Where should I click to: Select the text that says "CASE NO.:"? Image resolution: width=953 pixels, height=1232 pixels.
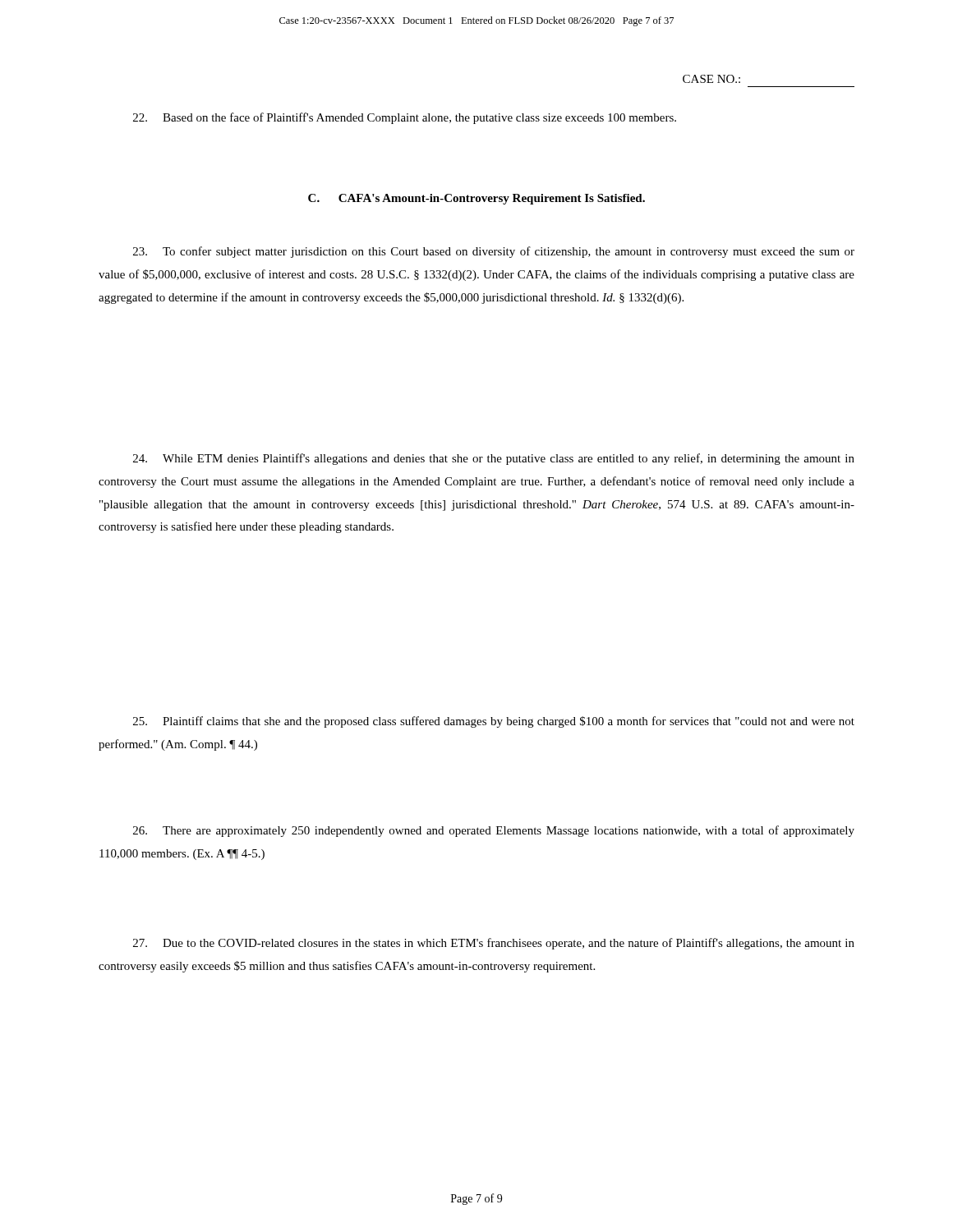coord(768,80)
